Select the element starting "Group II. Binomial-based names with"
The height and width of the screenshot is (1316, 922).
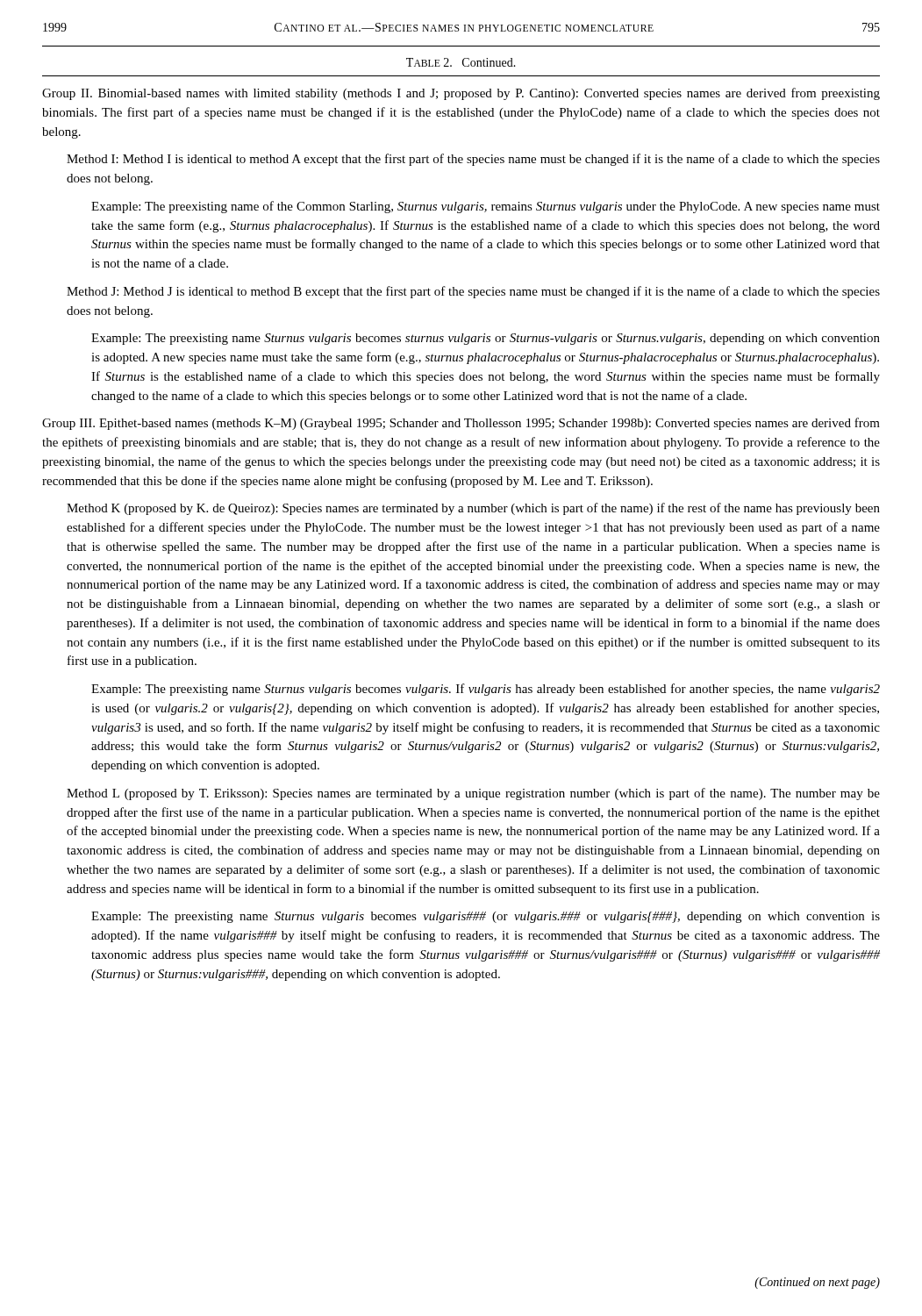461,112
